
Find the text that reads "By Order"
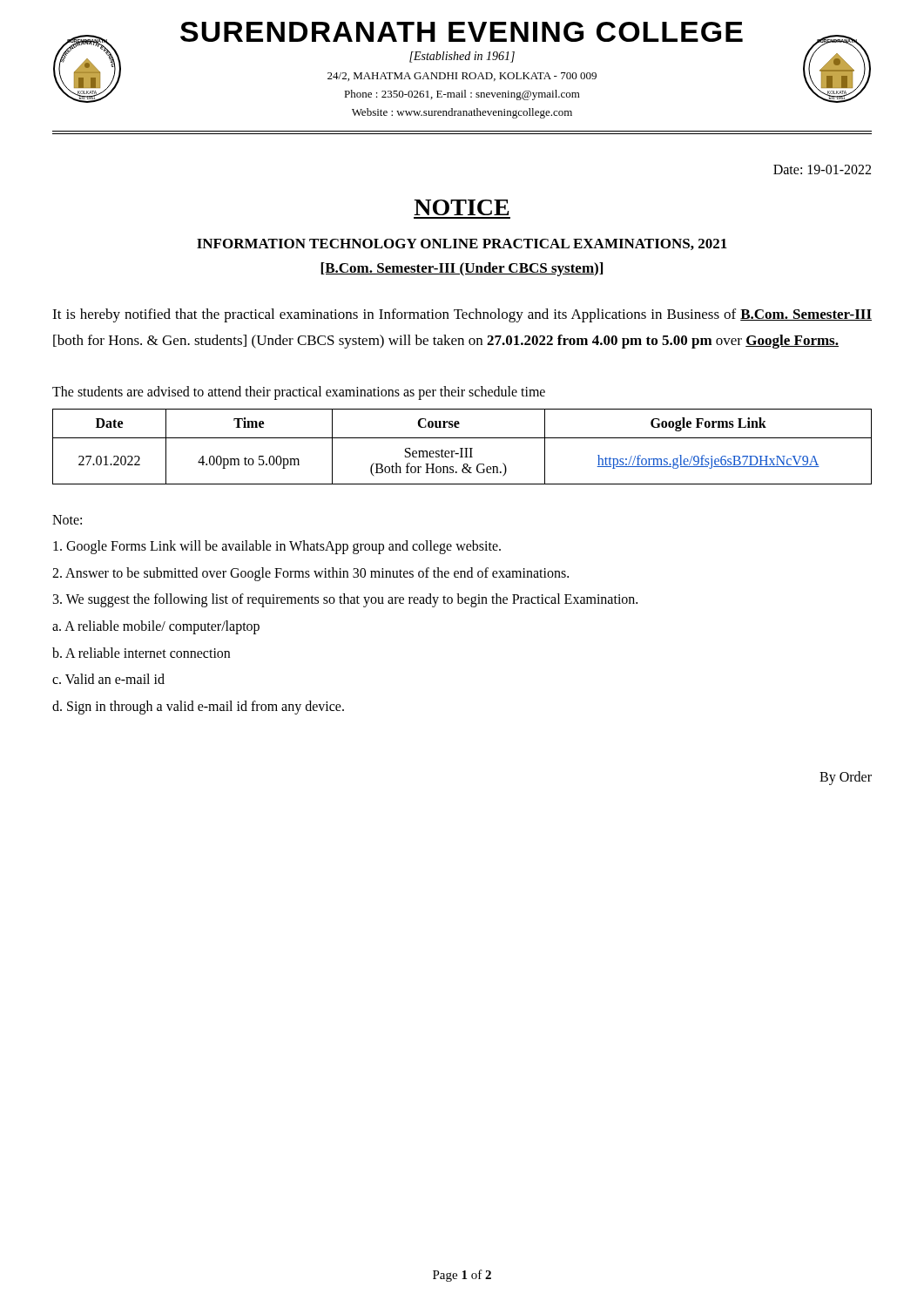846,777
